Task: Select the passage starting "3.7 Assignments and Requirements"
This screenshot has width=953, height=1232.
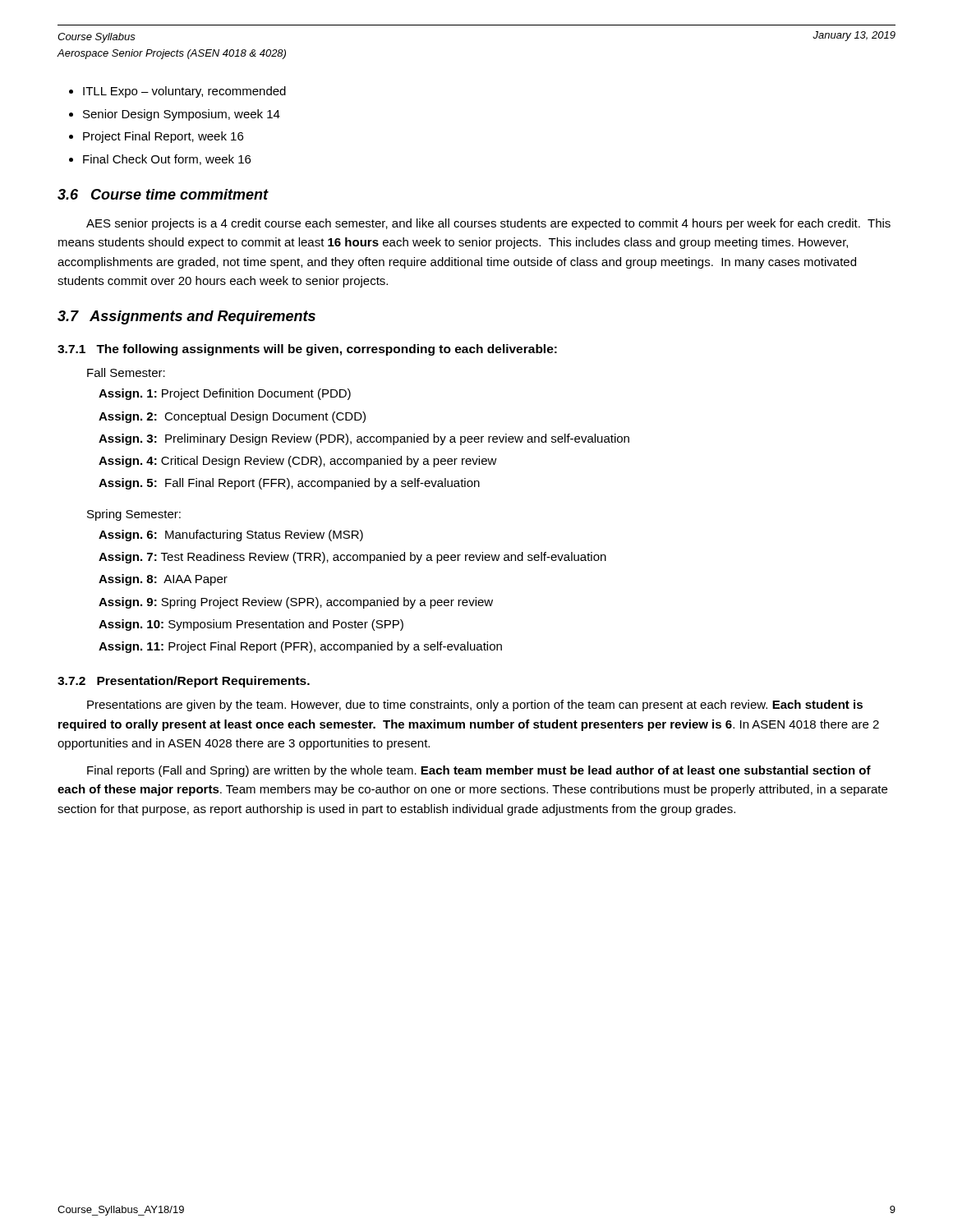Action: (187, 316)
